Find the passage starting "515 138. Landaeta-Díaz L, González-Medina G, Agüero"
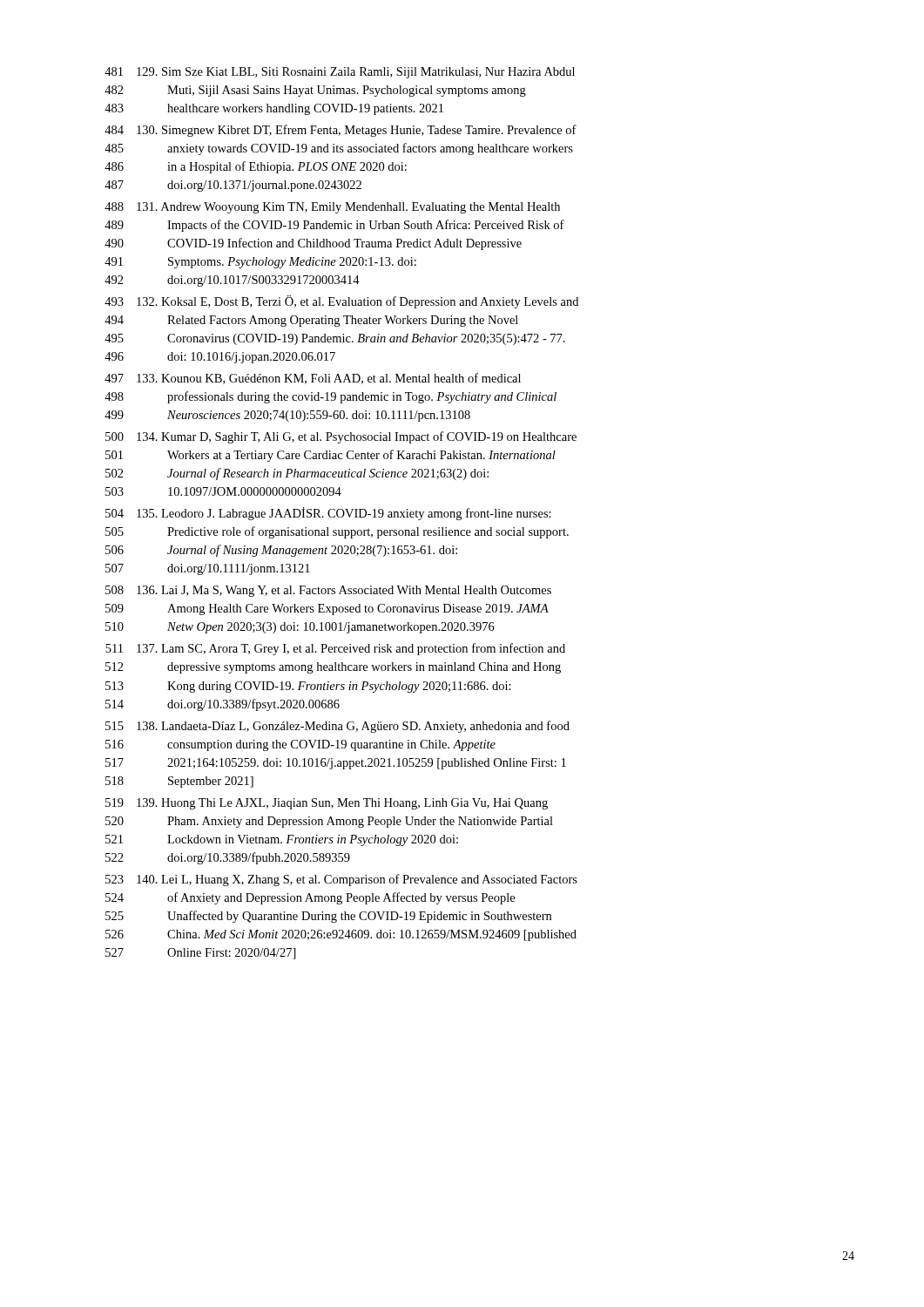 pyautogui.click(x=471, y=726)
